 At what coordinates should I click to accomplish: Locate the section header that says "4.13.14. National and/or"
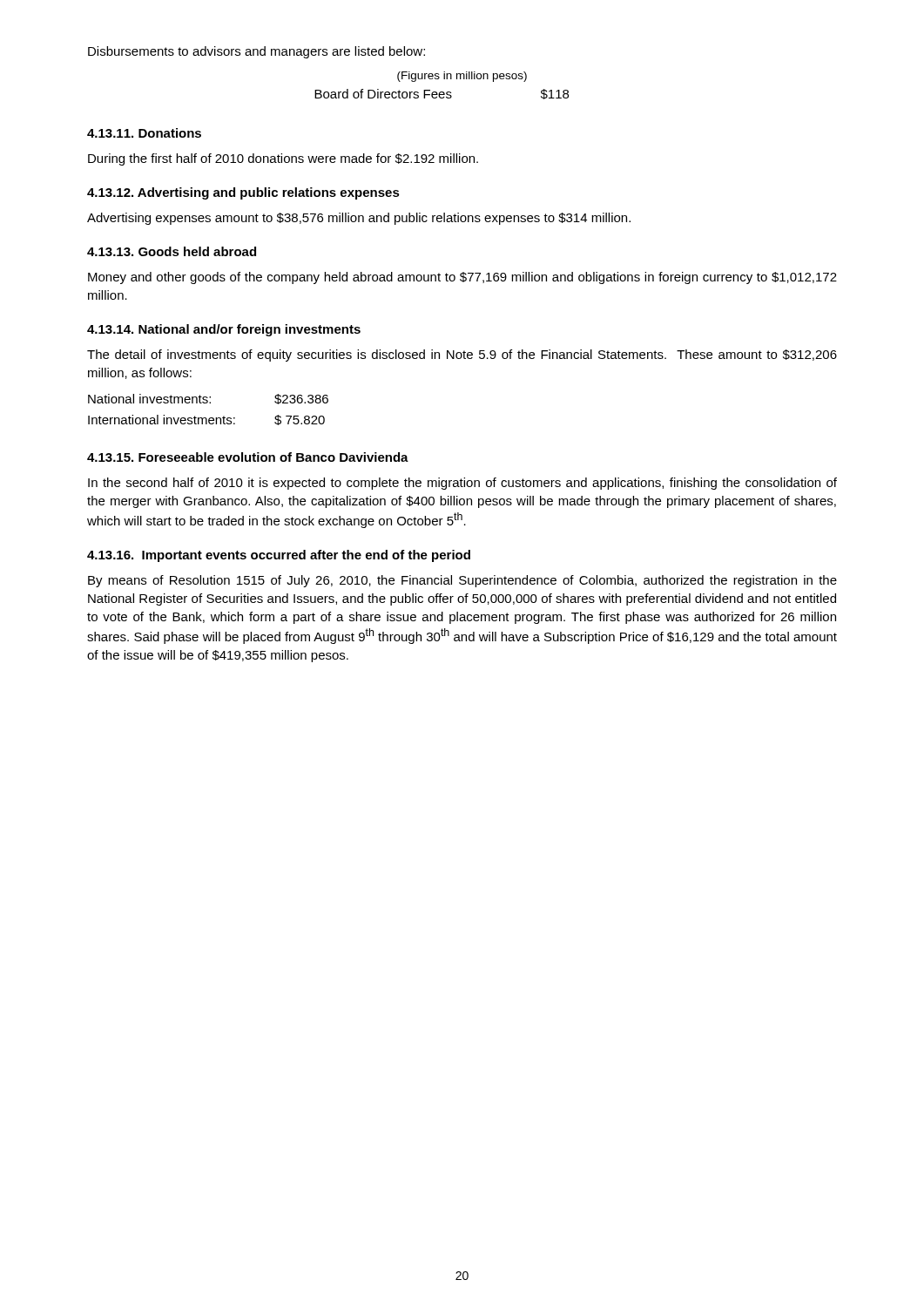coord(224,329)
